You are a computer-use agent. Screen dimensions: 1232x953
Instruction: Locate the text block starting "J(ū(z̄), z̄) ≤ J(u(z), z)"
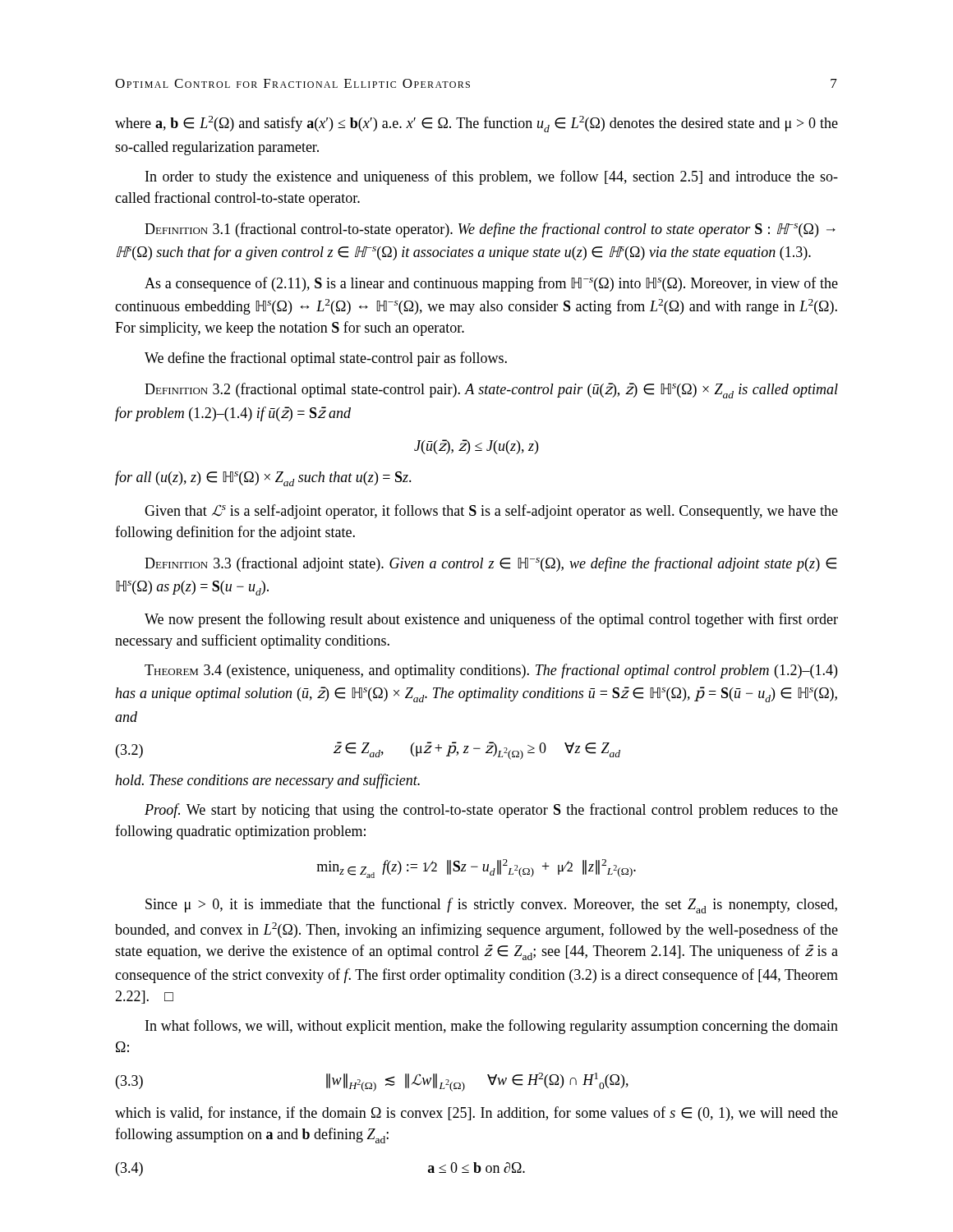click(x=476, y=446)
